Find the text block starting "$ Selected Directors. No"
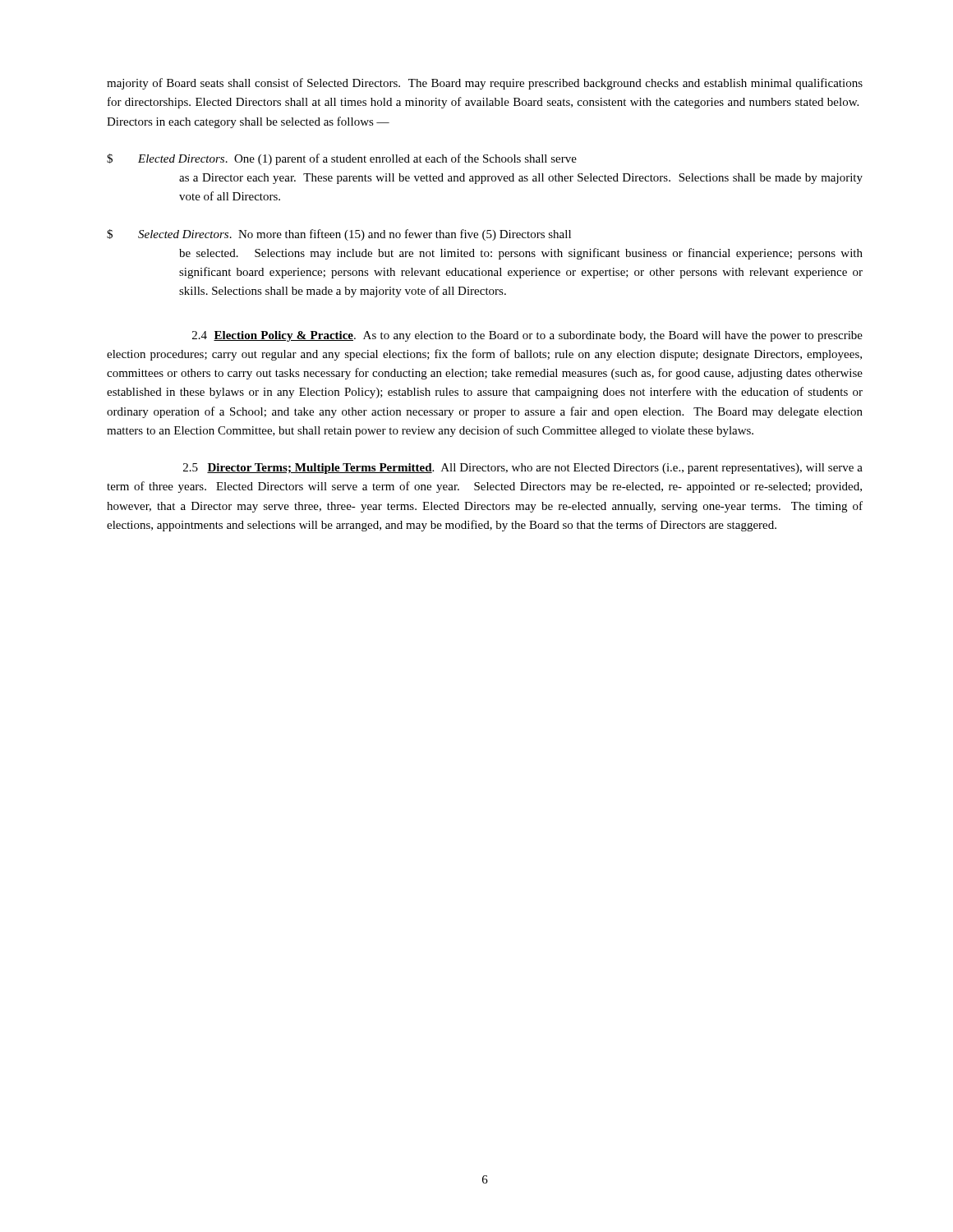The height and width of the screenshot is (1232, 953). 485,263
